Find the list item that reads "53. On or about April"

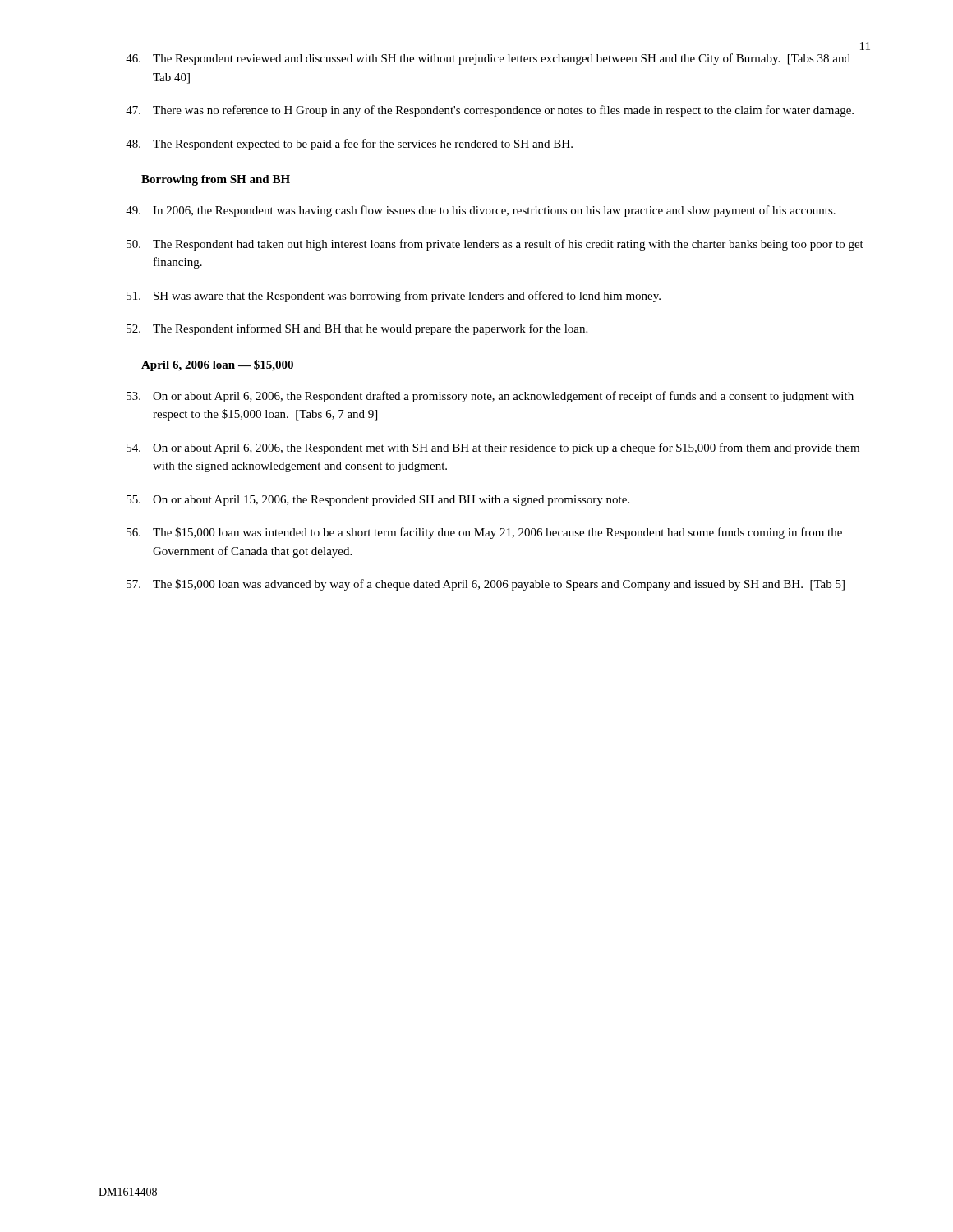[485, 405]
